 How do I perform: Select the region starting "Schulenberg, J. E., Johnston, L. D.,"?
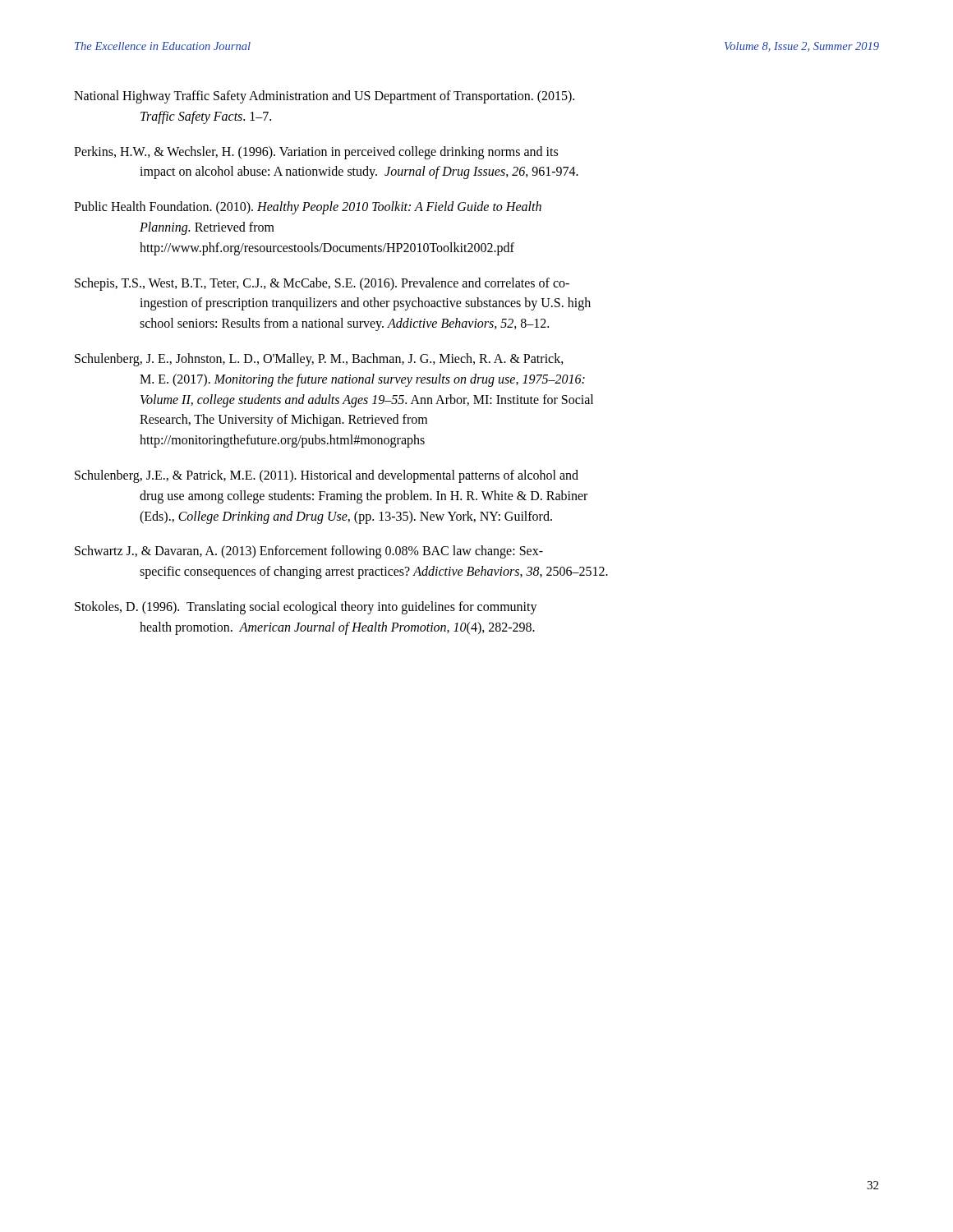pos(476,400)
